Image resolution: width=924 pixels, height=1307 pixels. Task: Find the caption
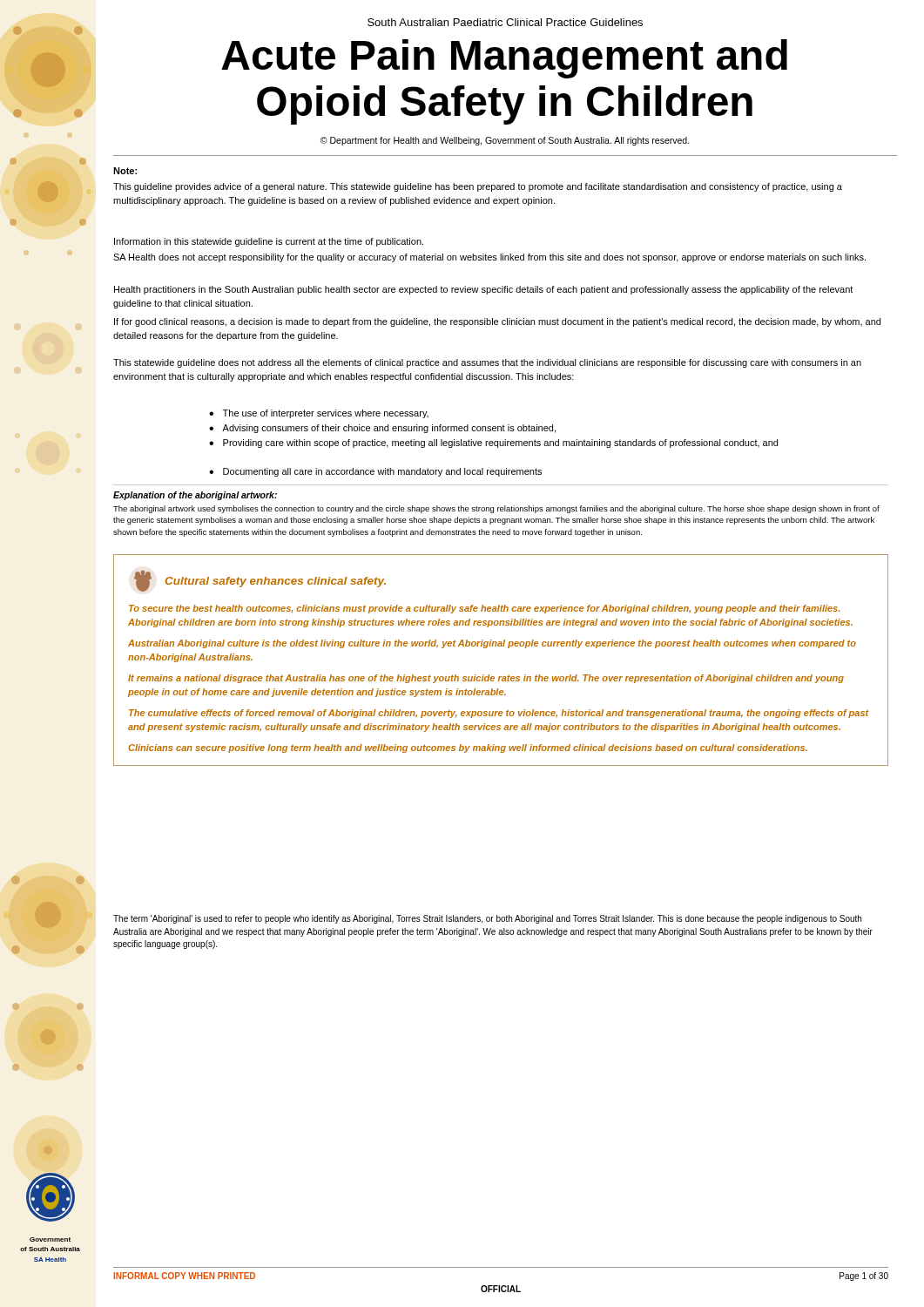click(501, 514)
